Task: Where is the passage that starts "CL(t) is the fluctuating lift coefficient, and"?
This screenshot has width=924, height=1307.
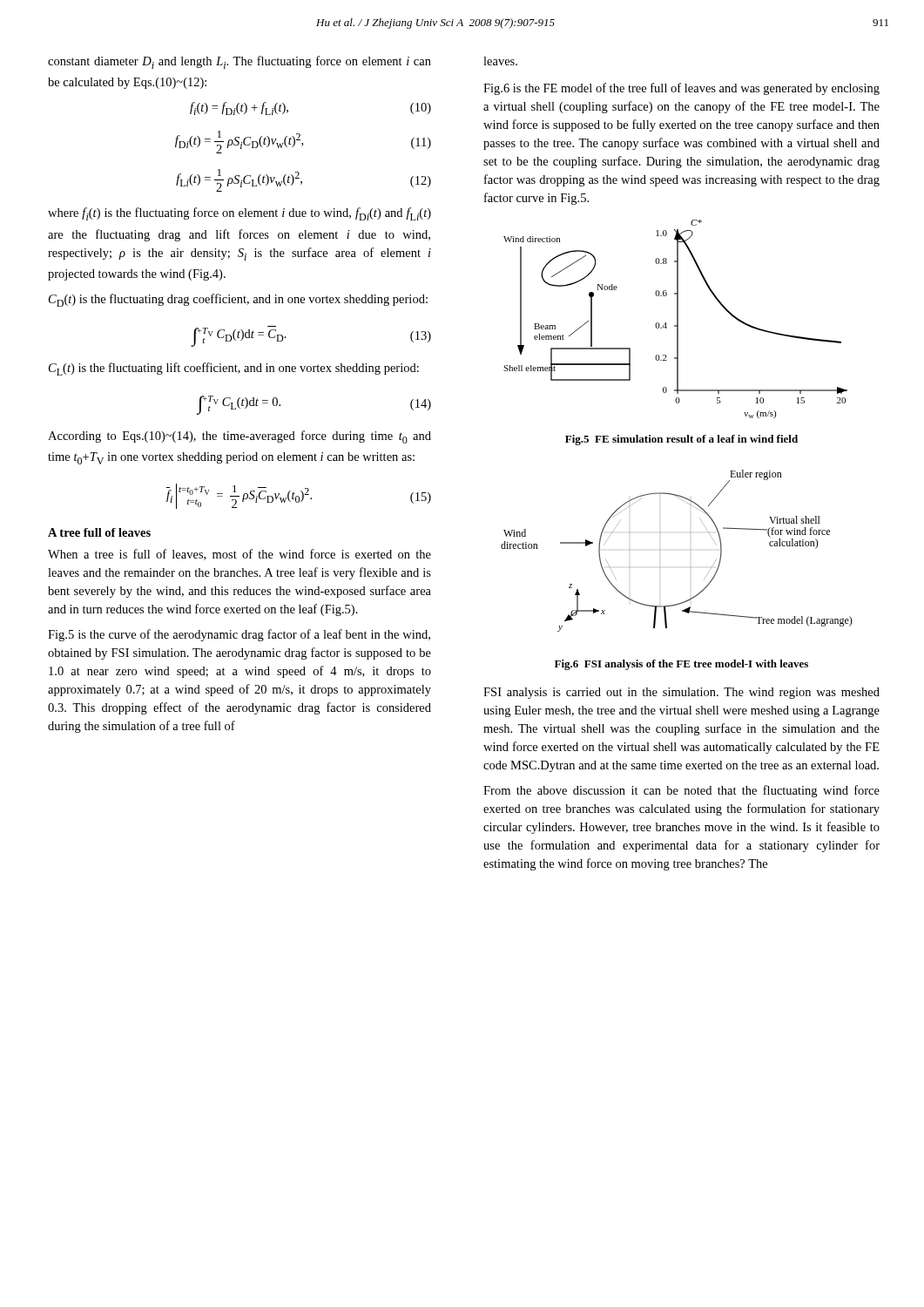Action: coord(239,369)
